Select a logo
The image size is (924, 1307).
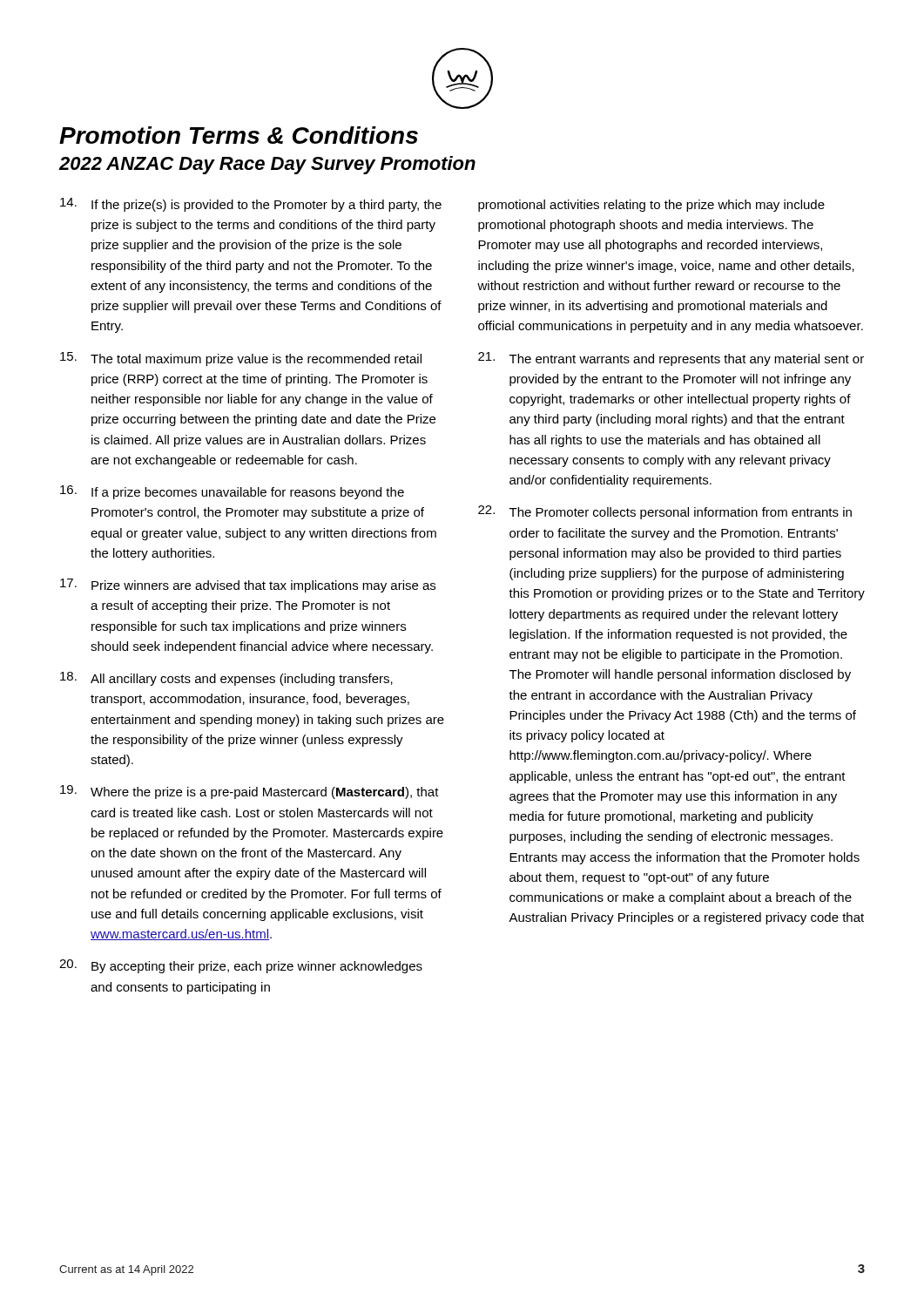462,80
